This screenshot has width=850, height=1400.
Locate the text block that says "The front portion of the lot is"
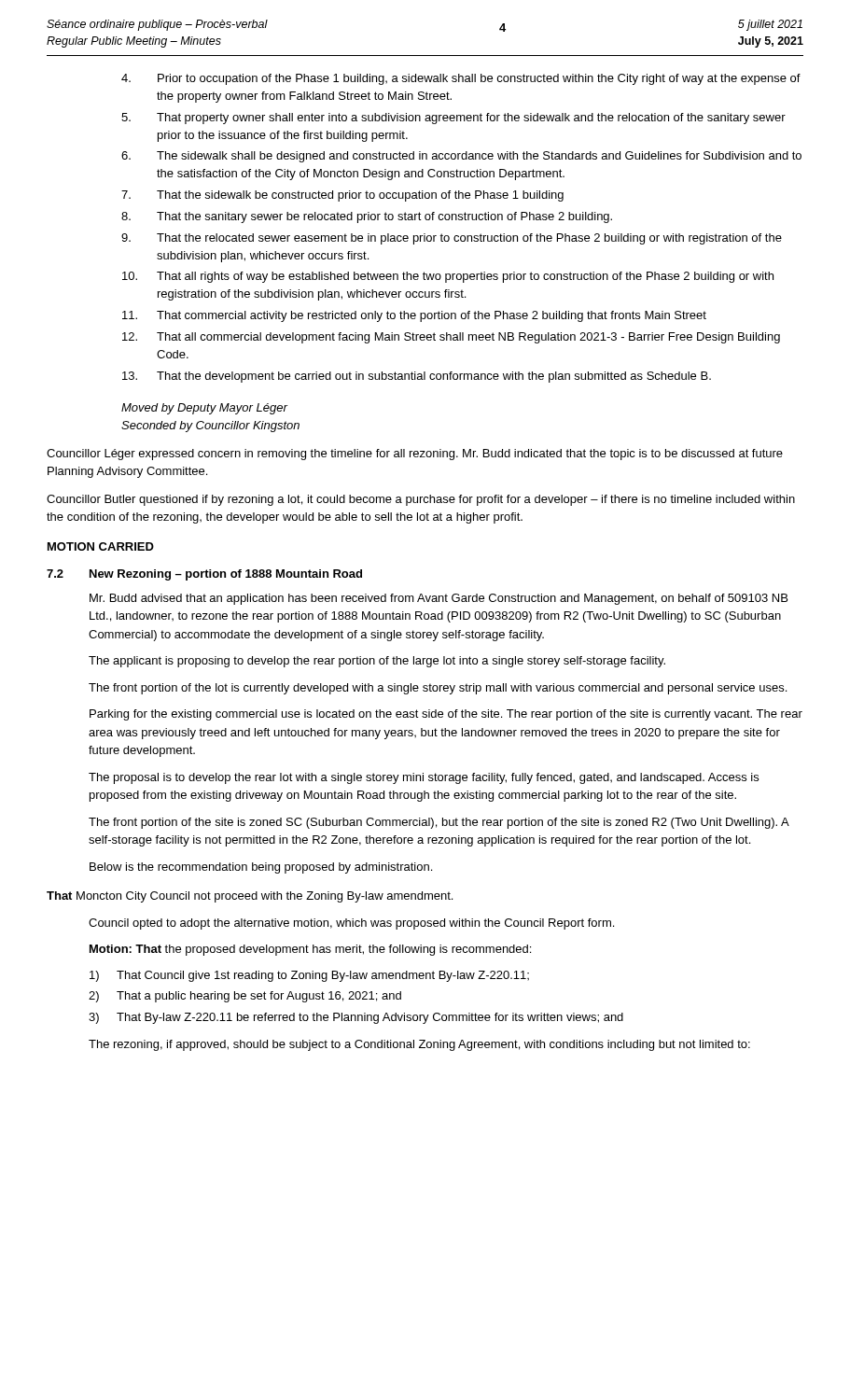(438, 687)
